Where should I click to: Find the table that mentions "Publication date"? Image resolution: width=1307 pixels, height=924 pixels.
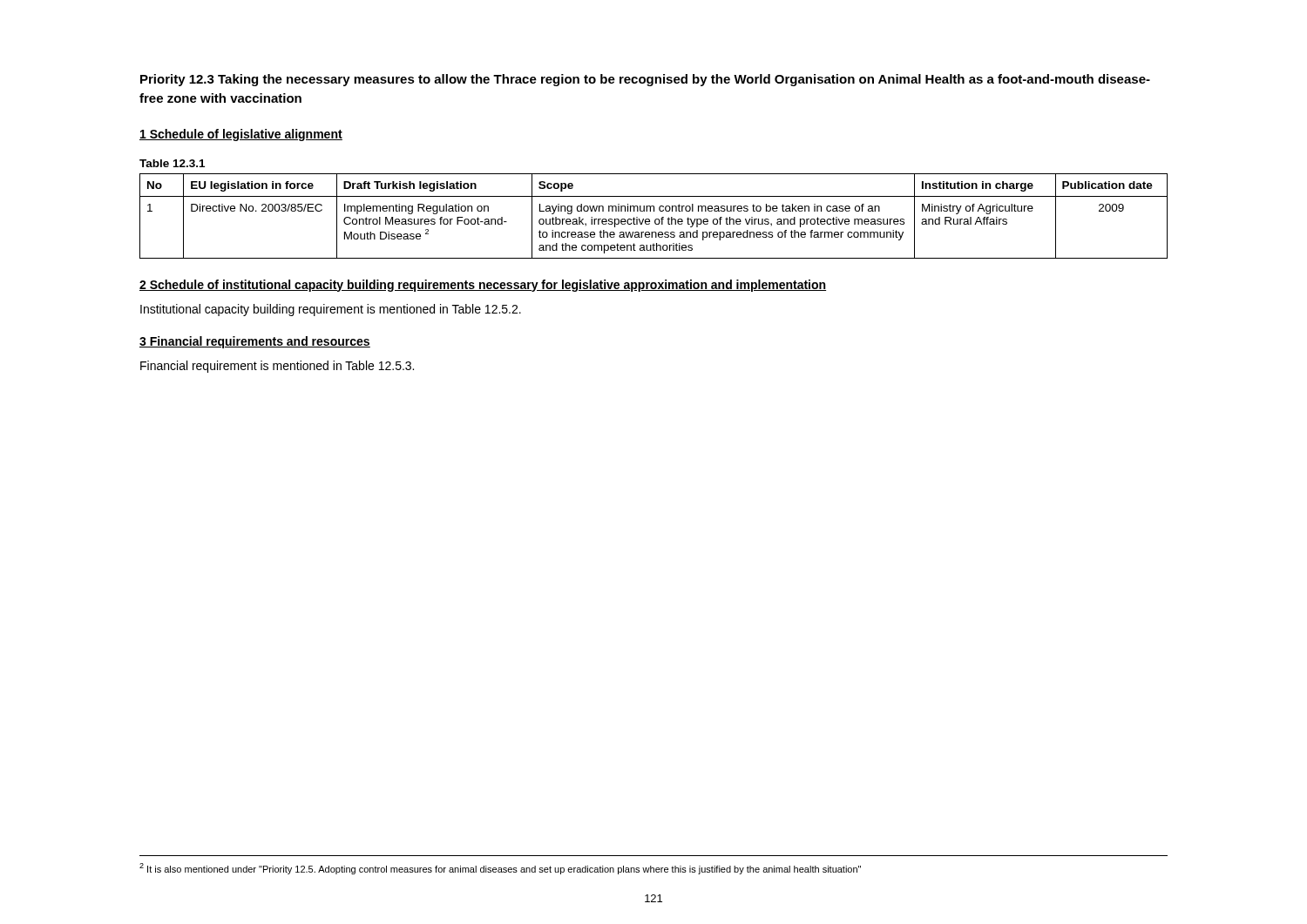point(654,216)
